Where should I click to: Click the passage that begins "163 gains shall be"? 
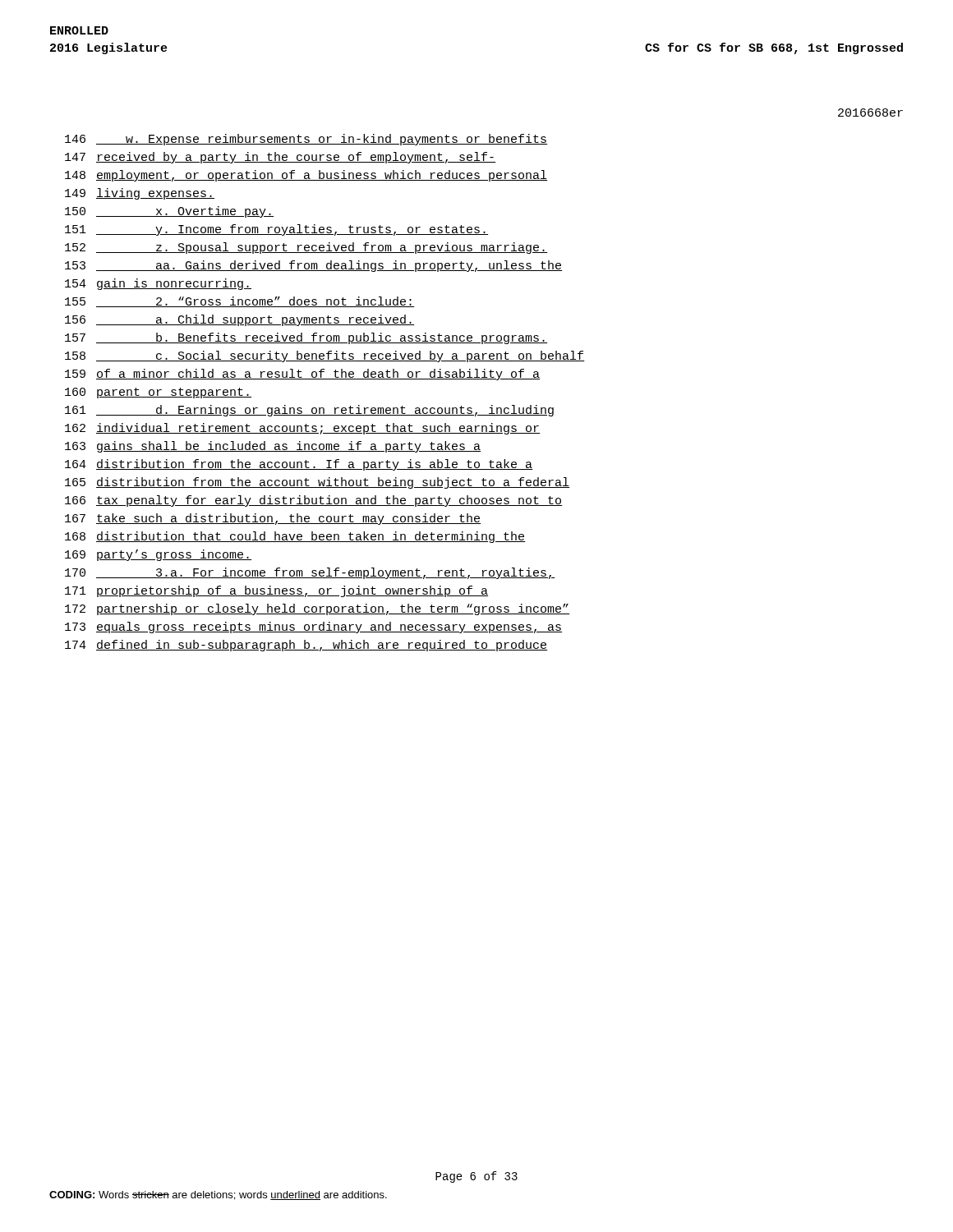tap(476, 448)
